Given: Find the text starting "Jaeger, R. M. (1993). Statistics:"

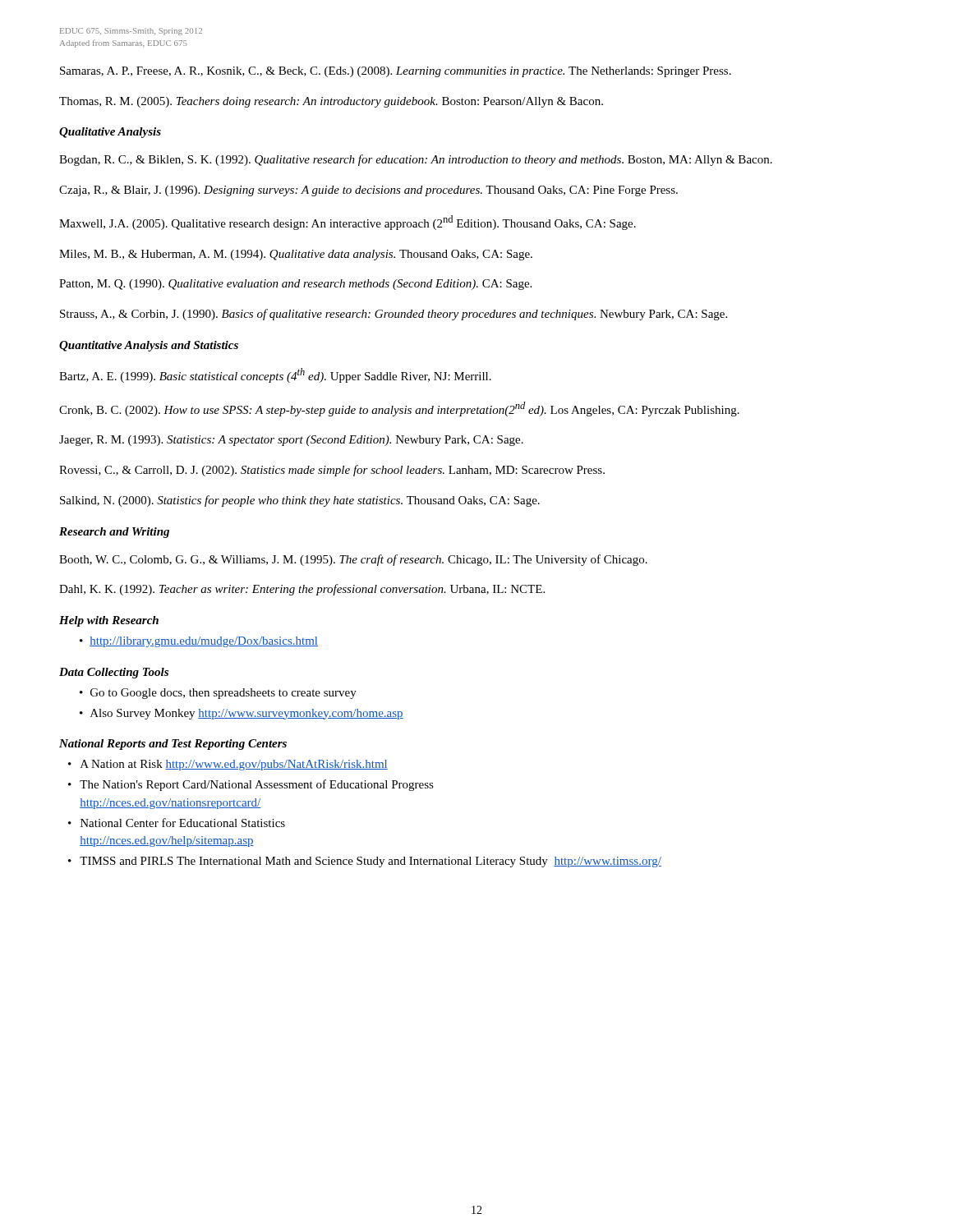Looking at the screenshot, I should pos(476,440).
